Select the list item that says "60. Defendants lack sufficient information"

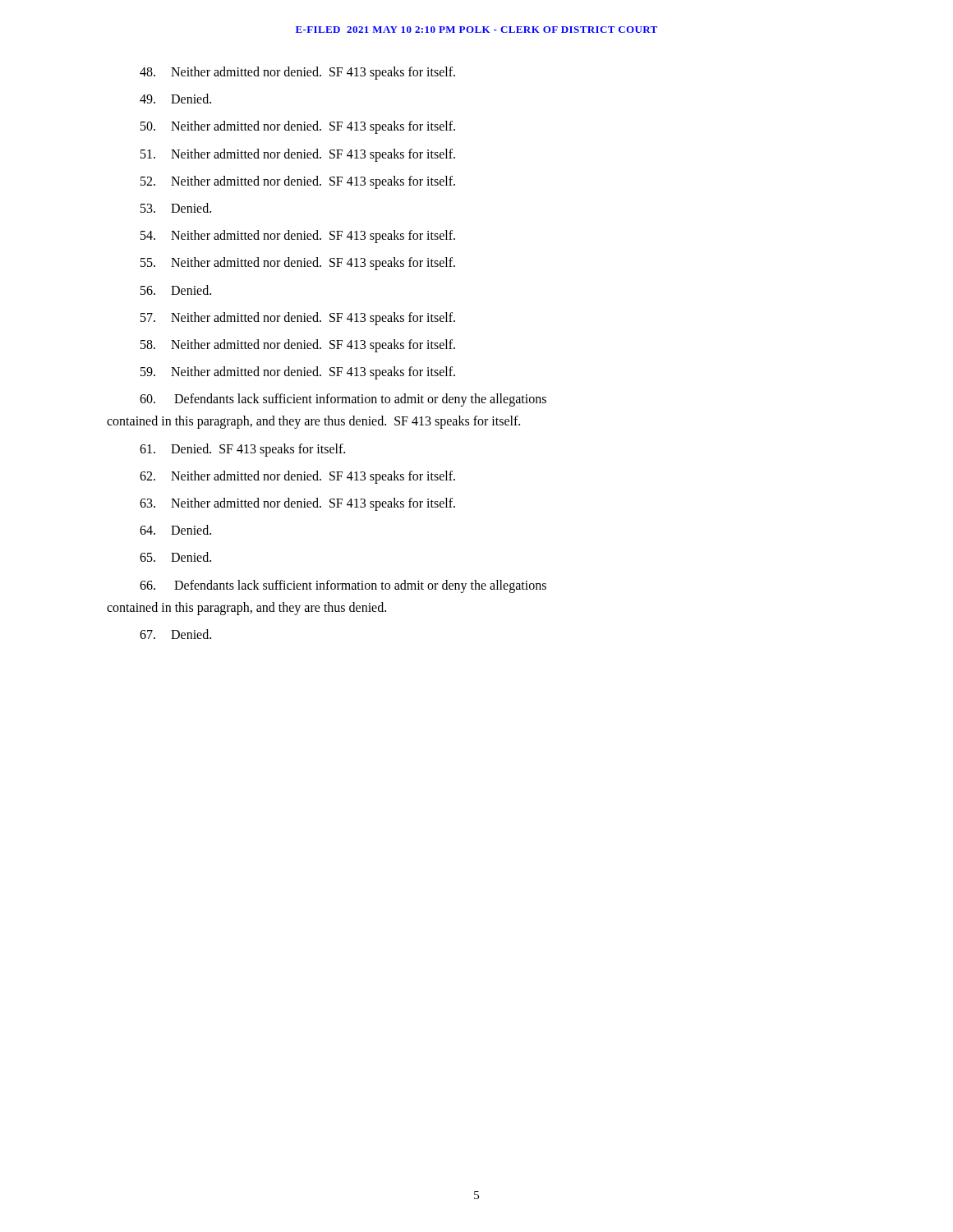coord(489,412)
